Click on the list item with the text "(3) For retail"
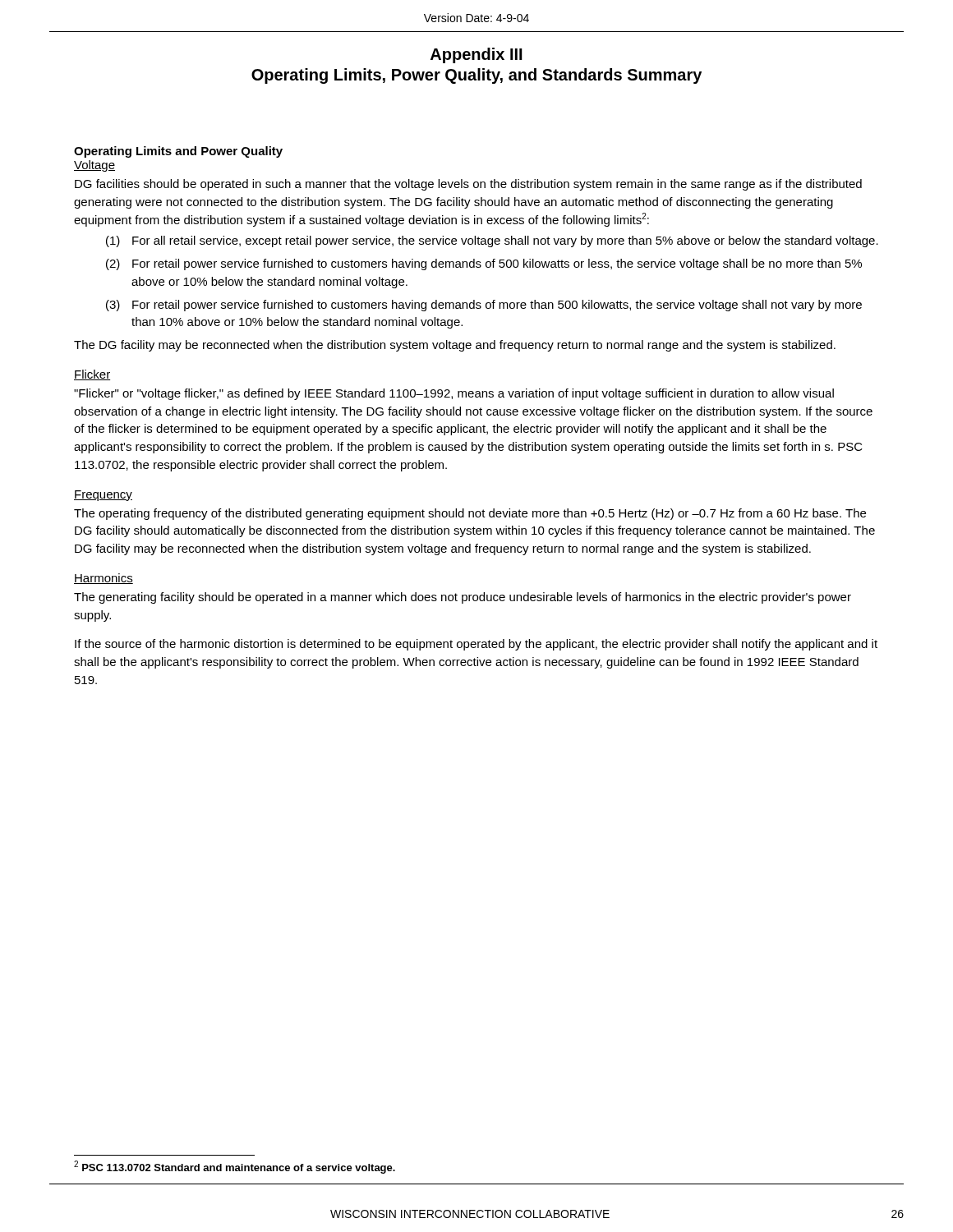Viewport: 953px width, 1232px height. pos(492,313)
